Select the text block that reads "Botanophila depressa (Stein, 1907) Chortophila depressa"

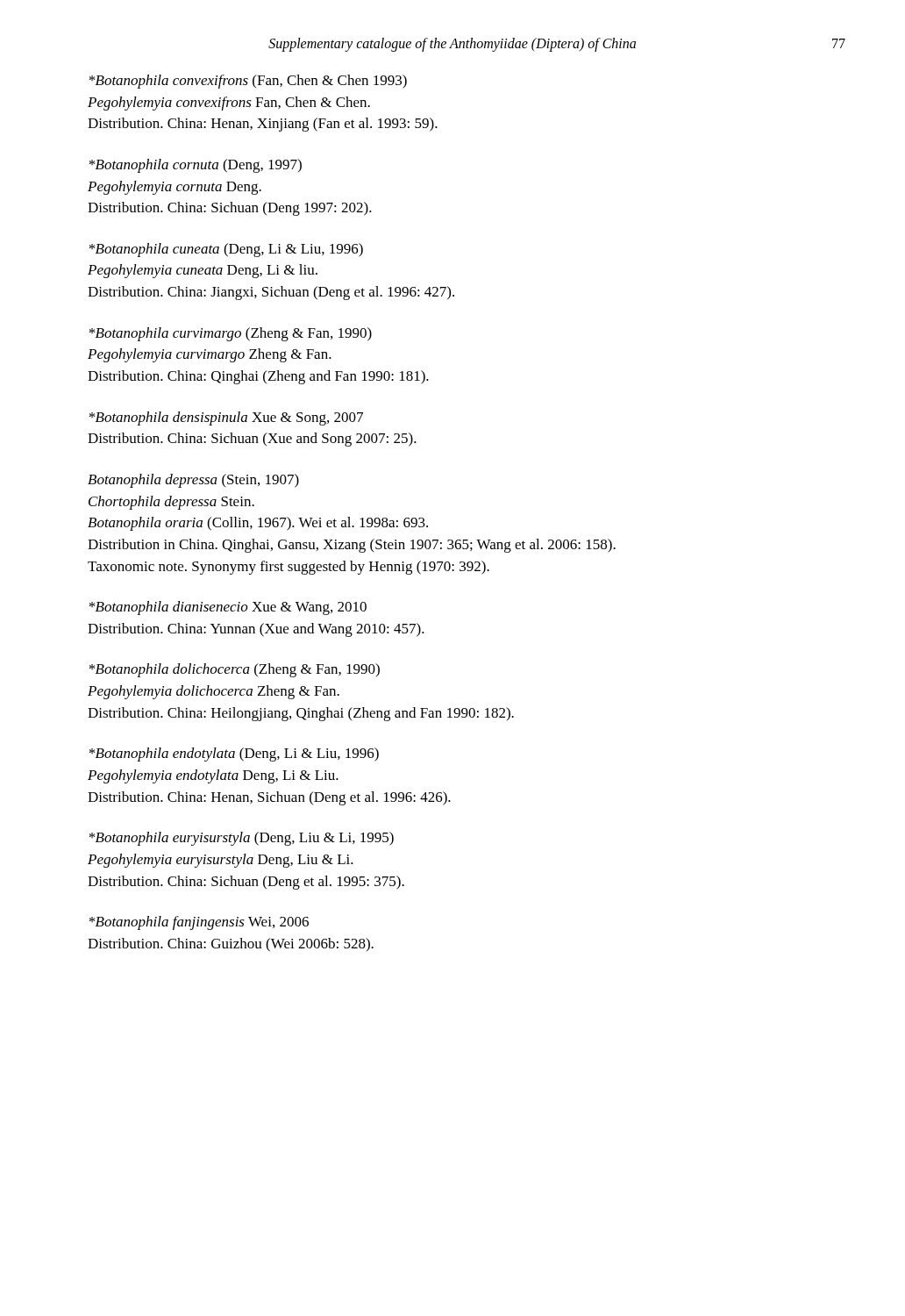coord(193,481)
